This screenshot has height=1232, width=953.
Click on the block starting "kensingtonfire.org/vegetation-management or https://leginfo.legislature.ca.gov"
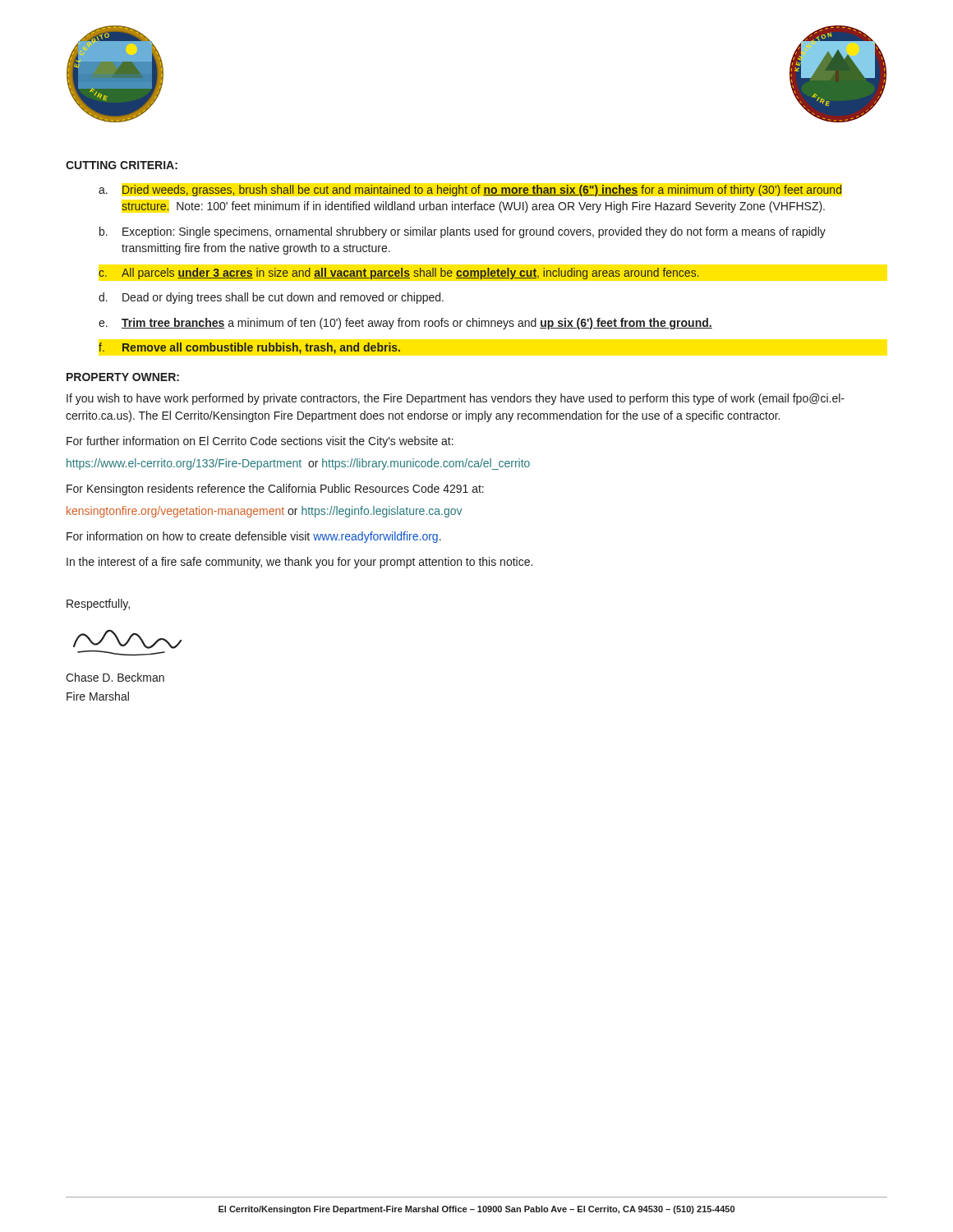click(264, 511)
